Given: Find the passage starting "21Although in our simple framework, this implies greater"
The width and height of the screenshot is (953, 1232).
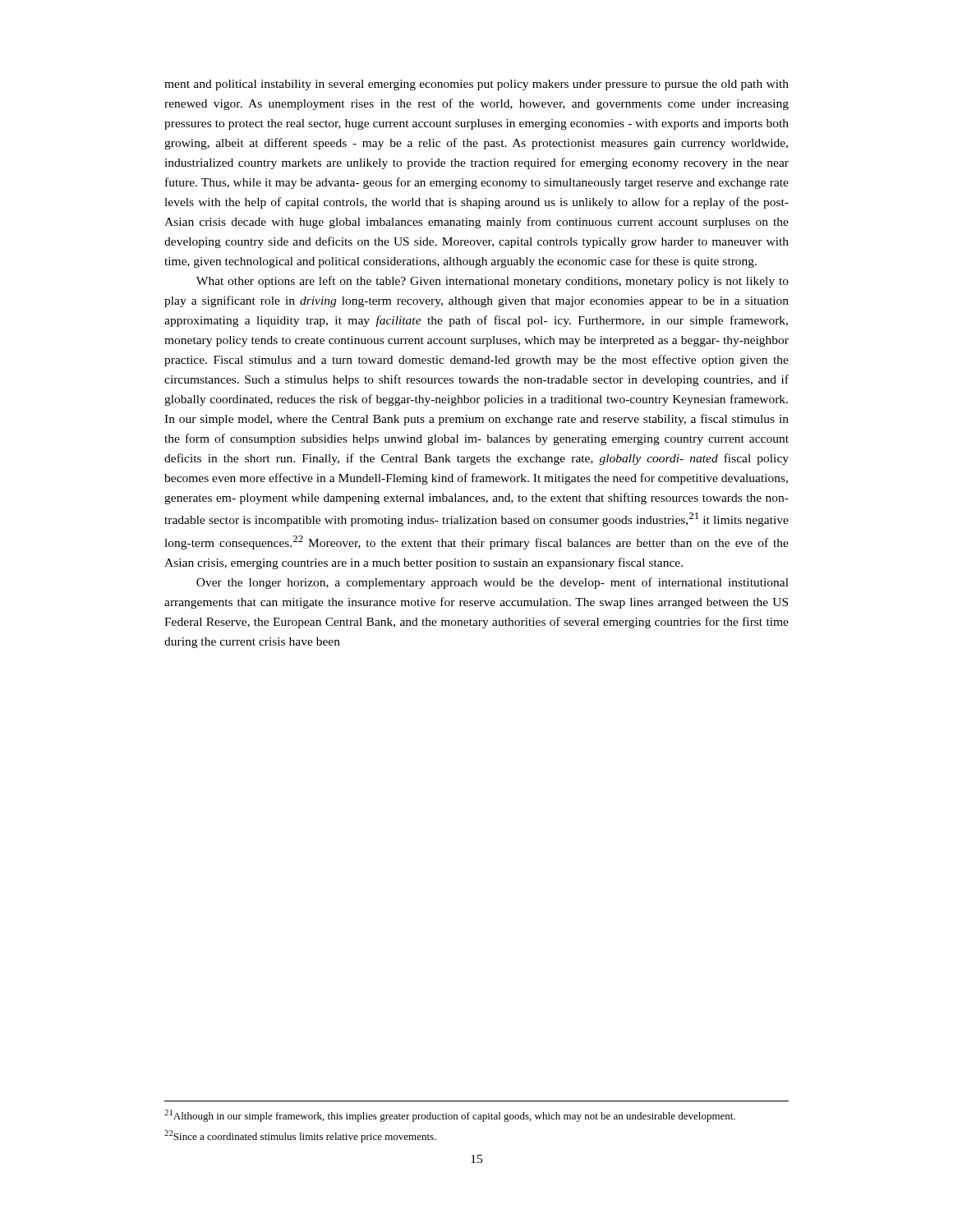Looking at the screenshot, I should pos(476,1115).
